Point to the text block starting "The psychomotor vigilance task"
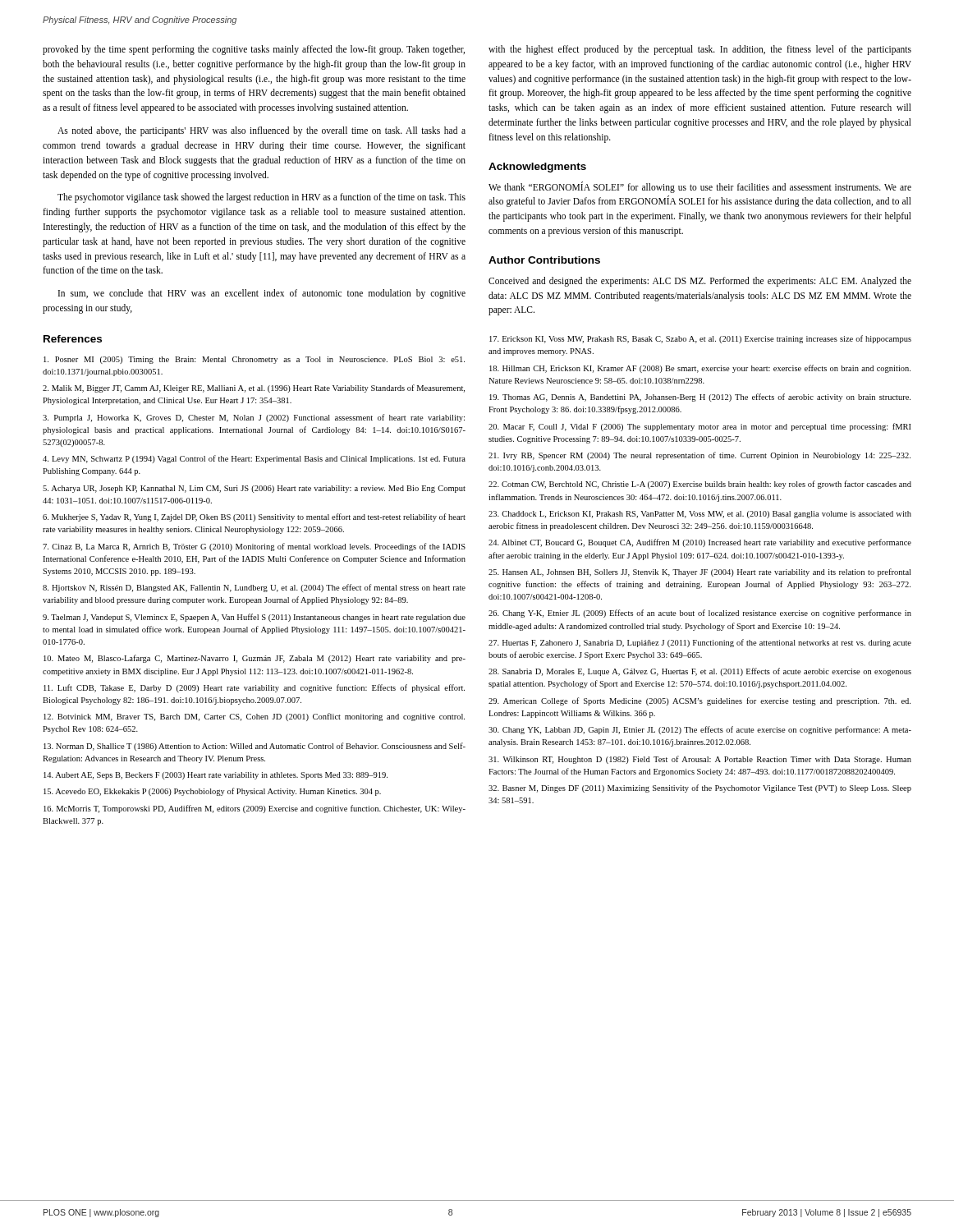 click(254, 235)
